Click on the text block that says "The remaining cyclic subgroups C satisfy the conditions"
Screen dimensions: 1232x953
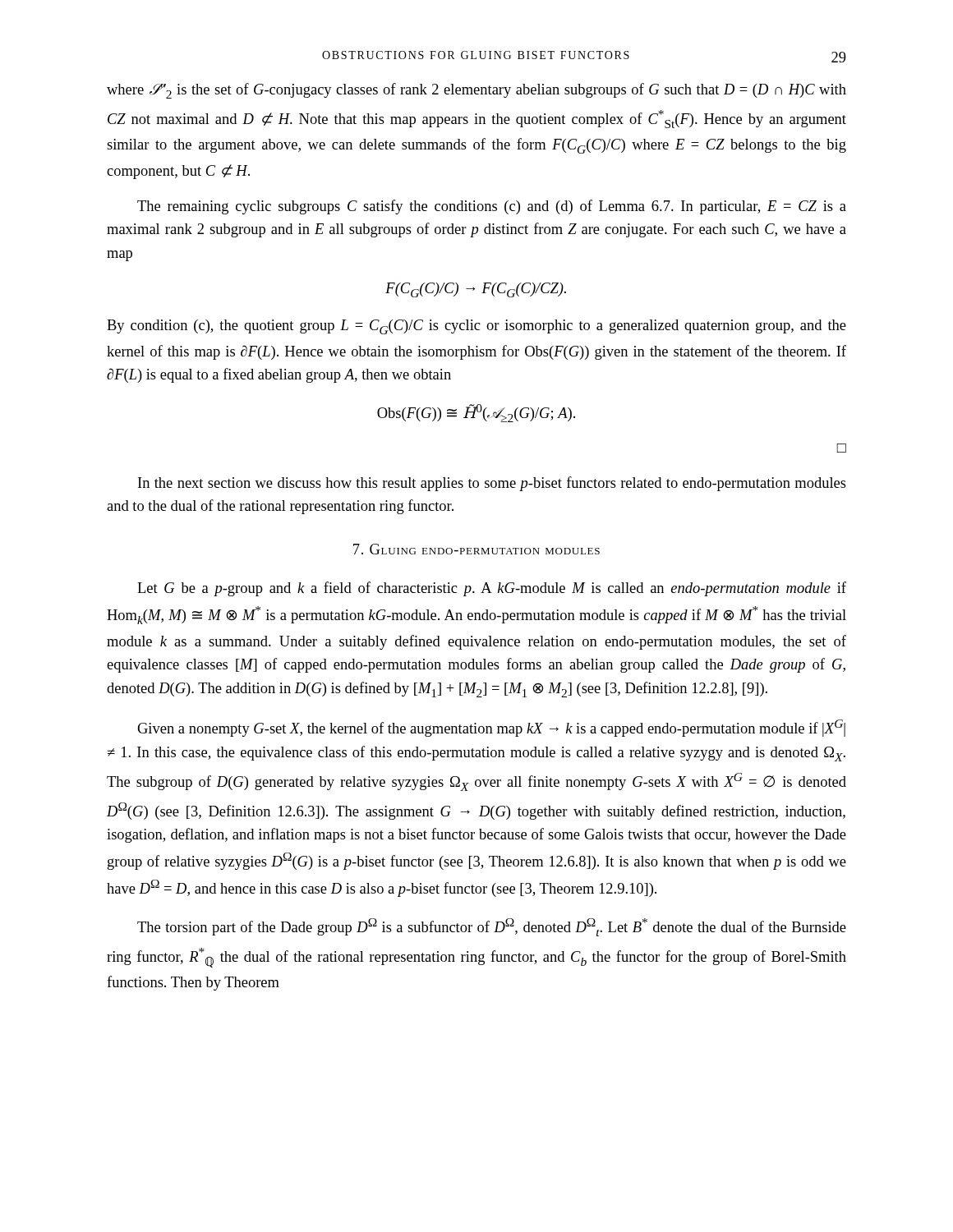click(x=476, y=229)
